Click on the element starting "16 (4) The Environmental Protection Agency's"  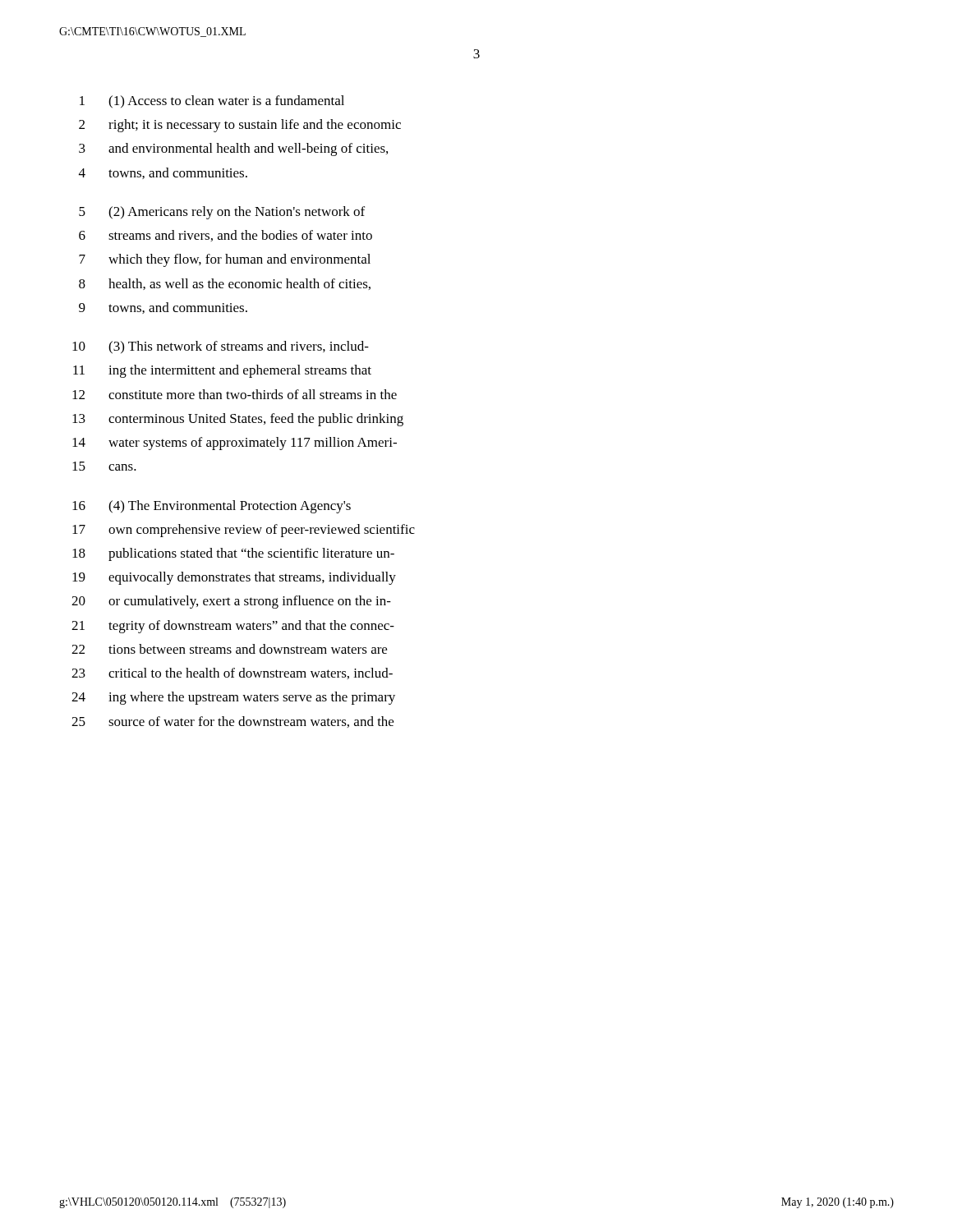click(212, 507)
